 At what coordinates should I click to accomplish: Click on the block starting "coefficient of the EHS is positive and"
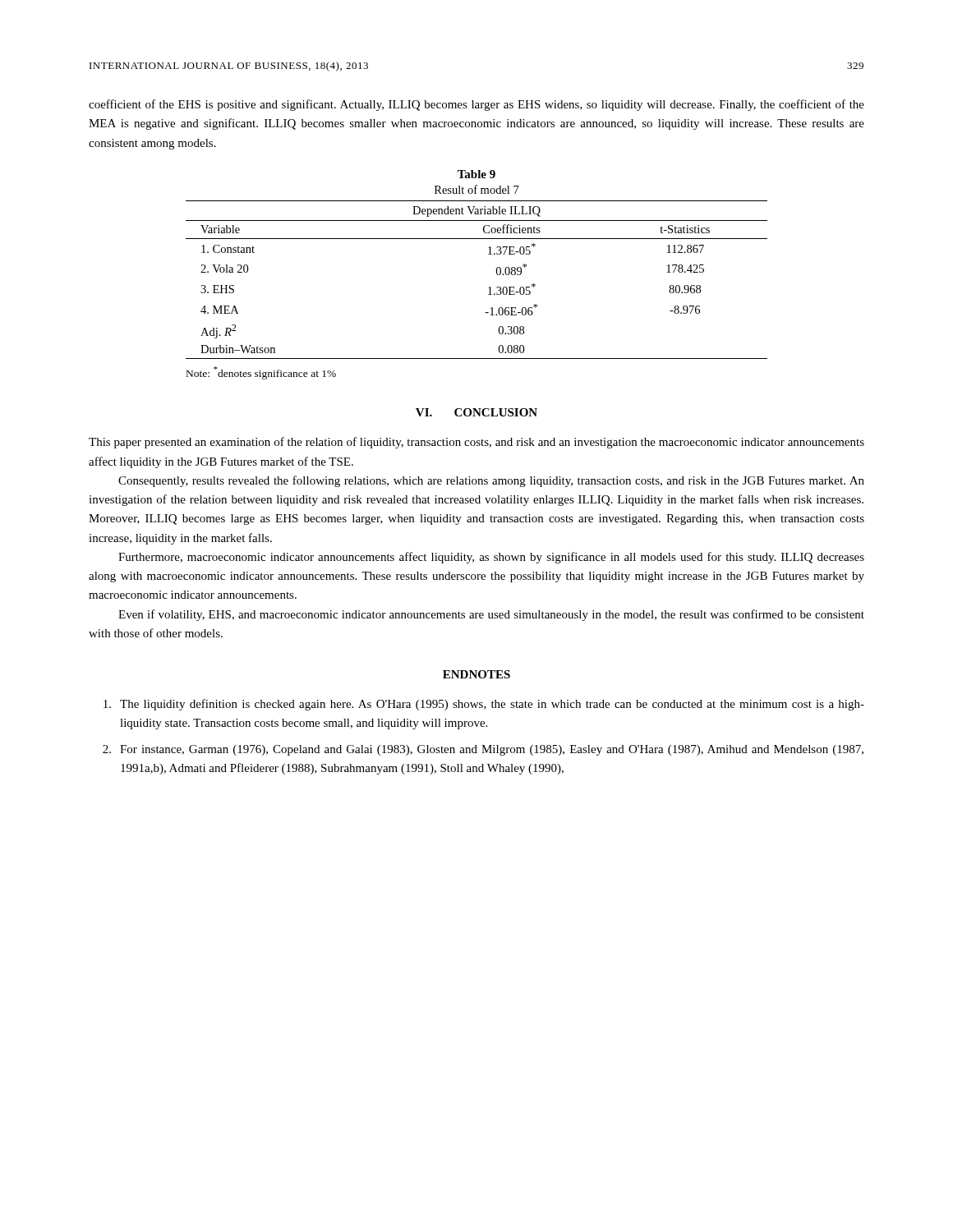[476, 123]
